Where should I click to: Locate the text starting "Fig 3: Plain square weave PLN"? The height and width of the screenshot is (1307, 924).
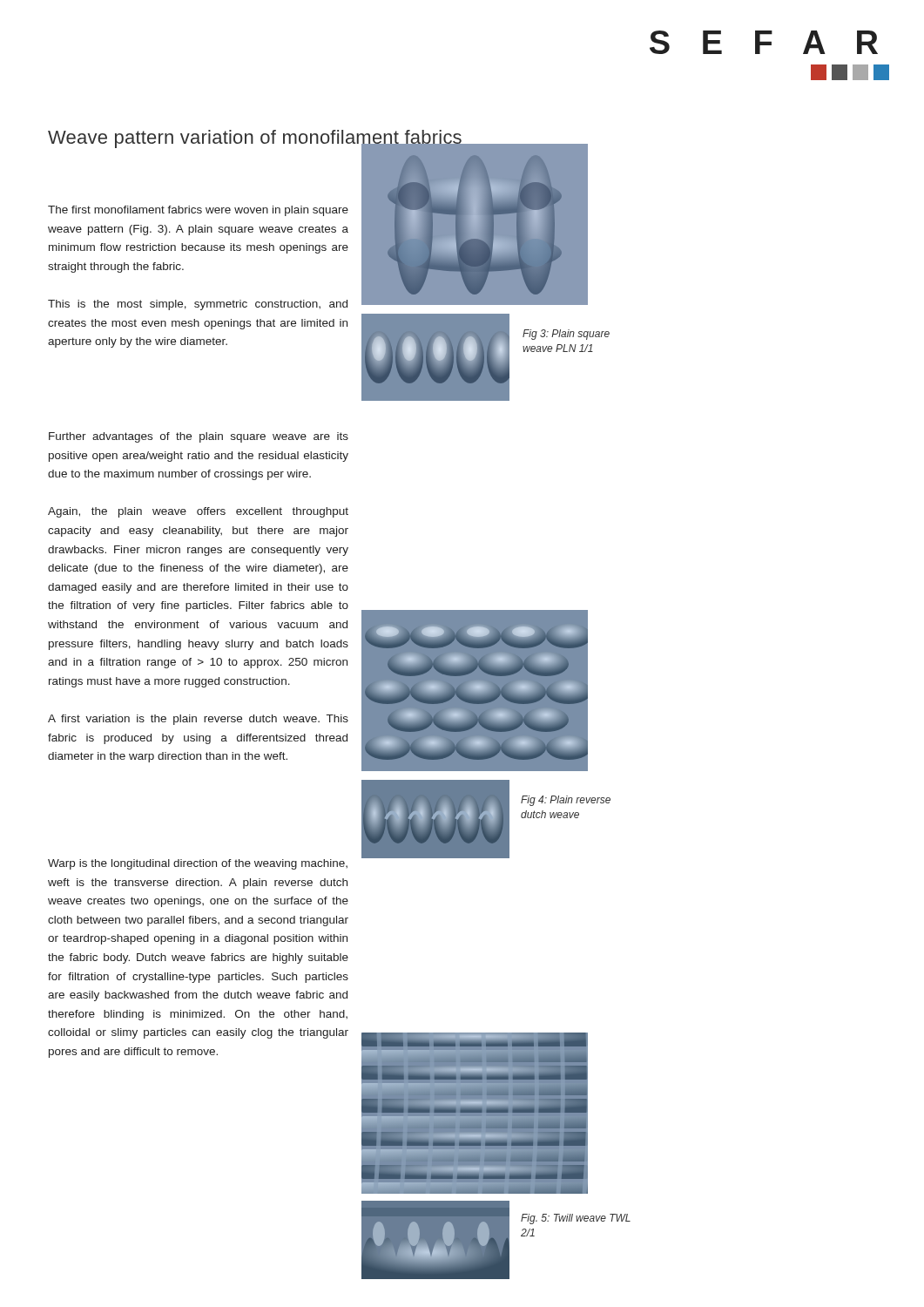click(x=566, y=341)
